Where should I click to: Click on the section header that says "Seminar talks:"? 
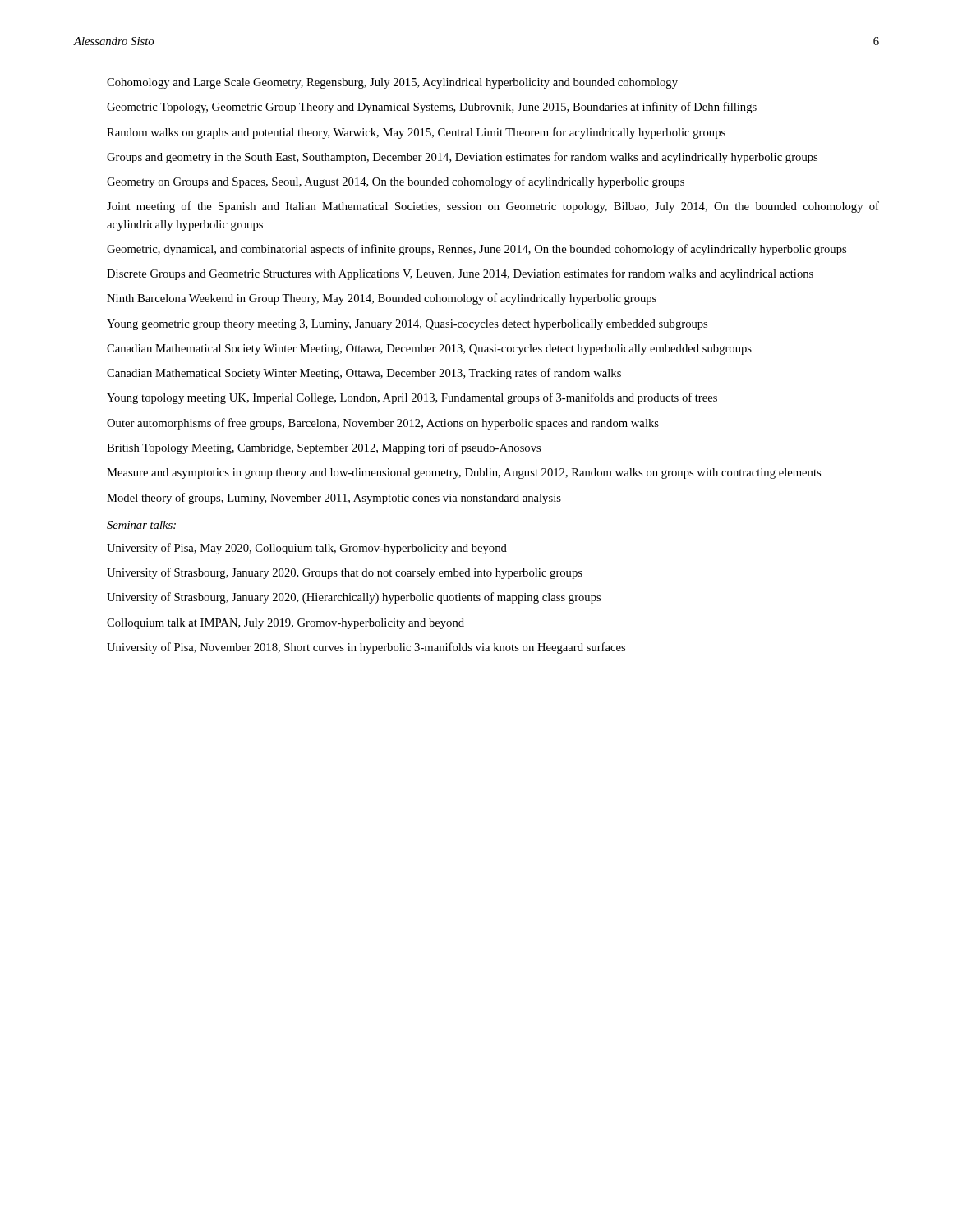[142, 525]
